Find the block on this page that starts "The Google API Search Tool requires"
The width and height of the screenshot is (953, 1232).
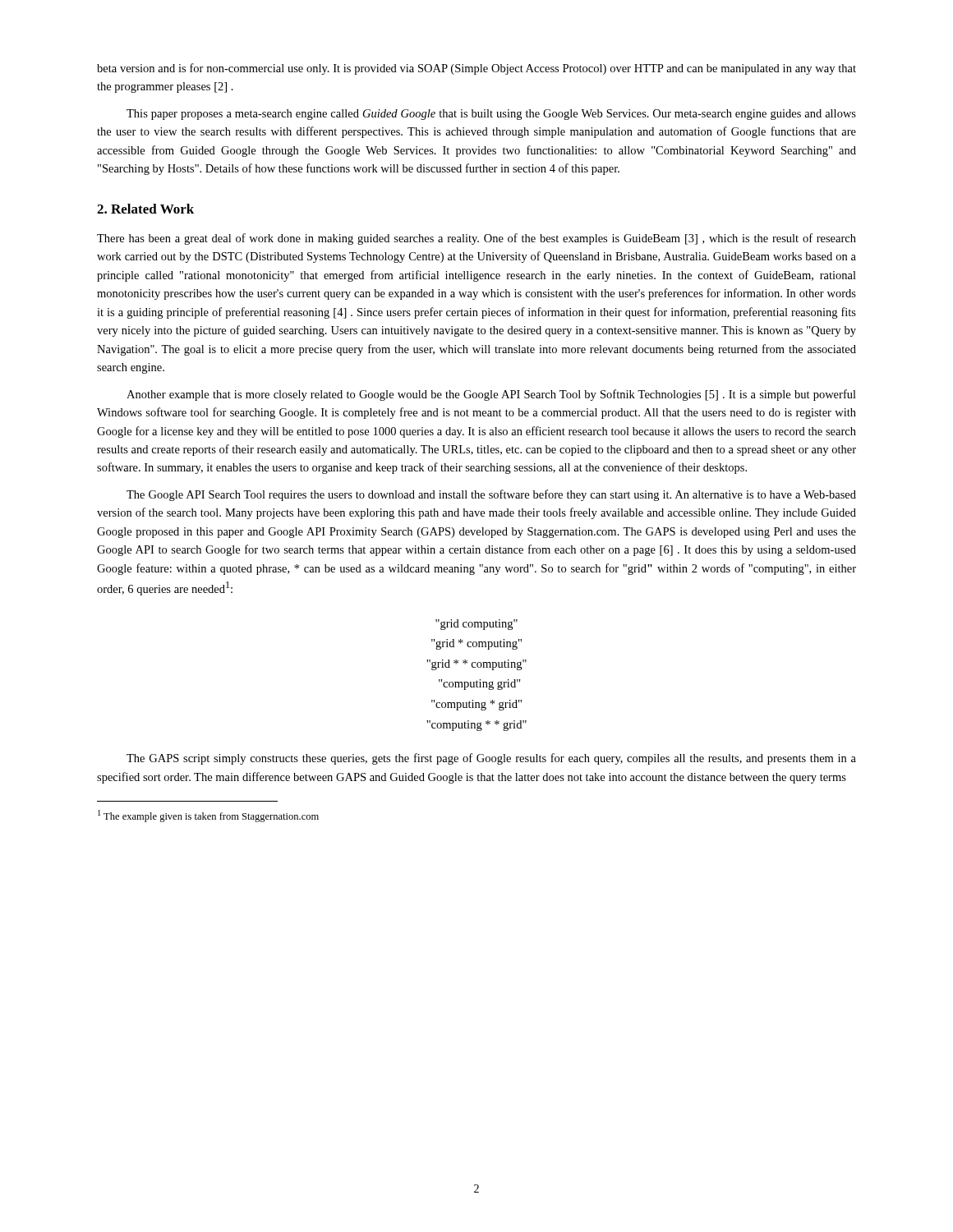tap(476, 542)
